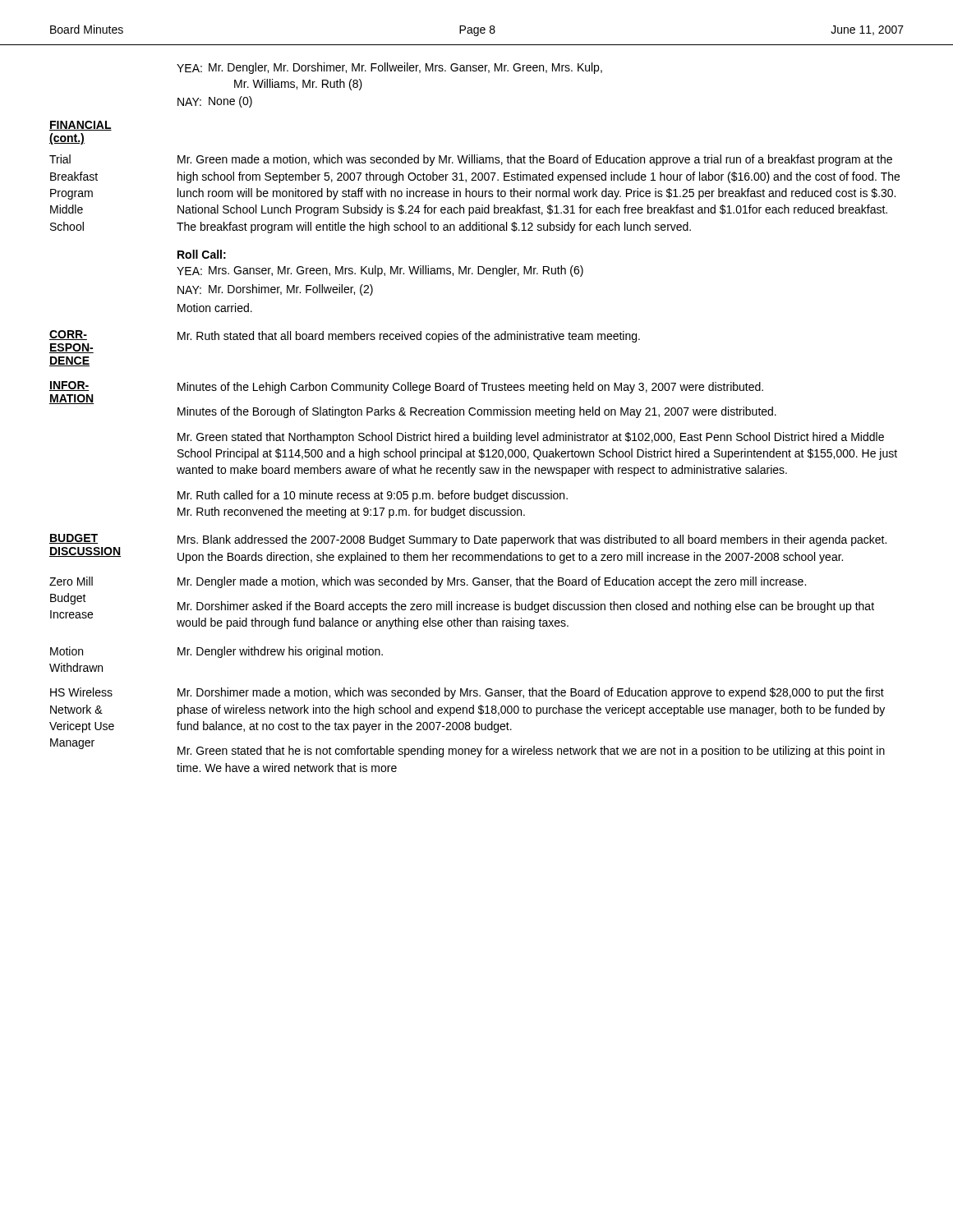Image resolution: width=953 pixels, height=1232 pixels.
Task: Where is the passage that starts "Roll Call: YEA:"?
Action: click(x=540, y=281)
